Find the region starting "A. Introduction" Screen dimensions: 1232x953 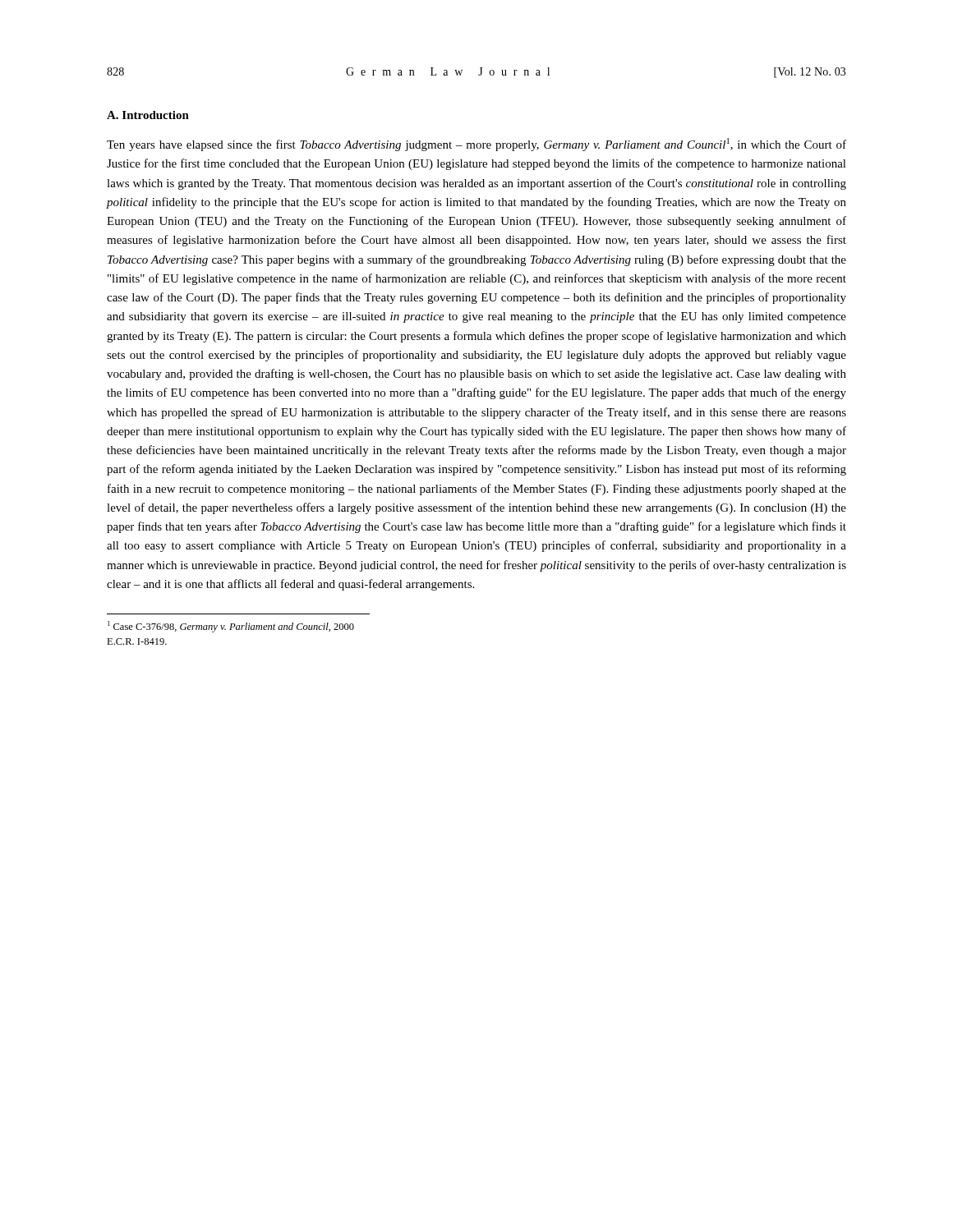point(148,115)
